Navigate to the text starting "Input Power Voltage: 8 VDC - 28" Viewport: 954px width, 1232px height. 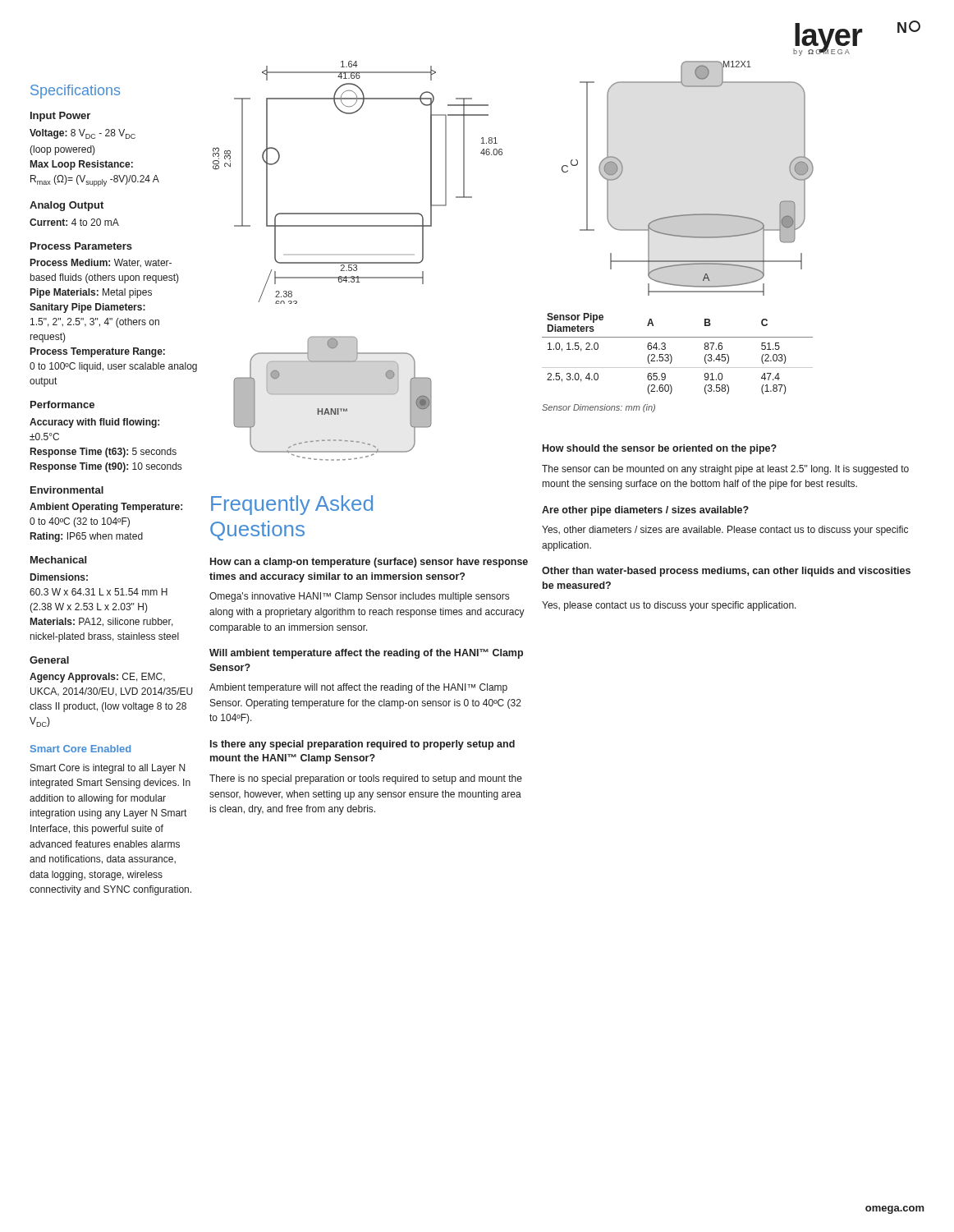(x=60, y=117)
